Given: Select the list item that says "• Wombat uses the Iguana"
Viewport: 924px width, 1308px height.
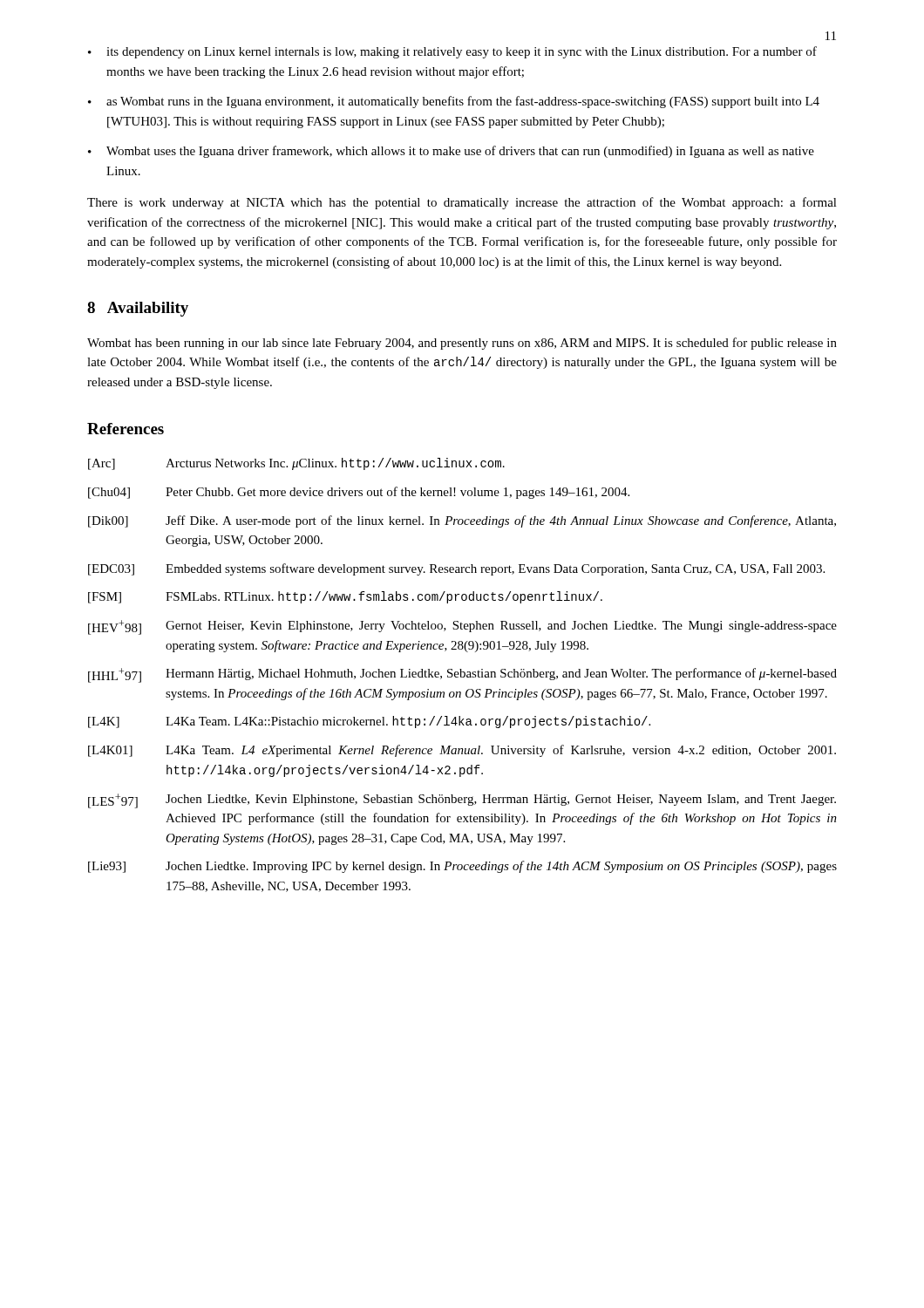Looking at the screenshot, I should point(462,161).
